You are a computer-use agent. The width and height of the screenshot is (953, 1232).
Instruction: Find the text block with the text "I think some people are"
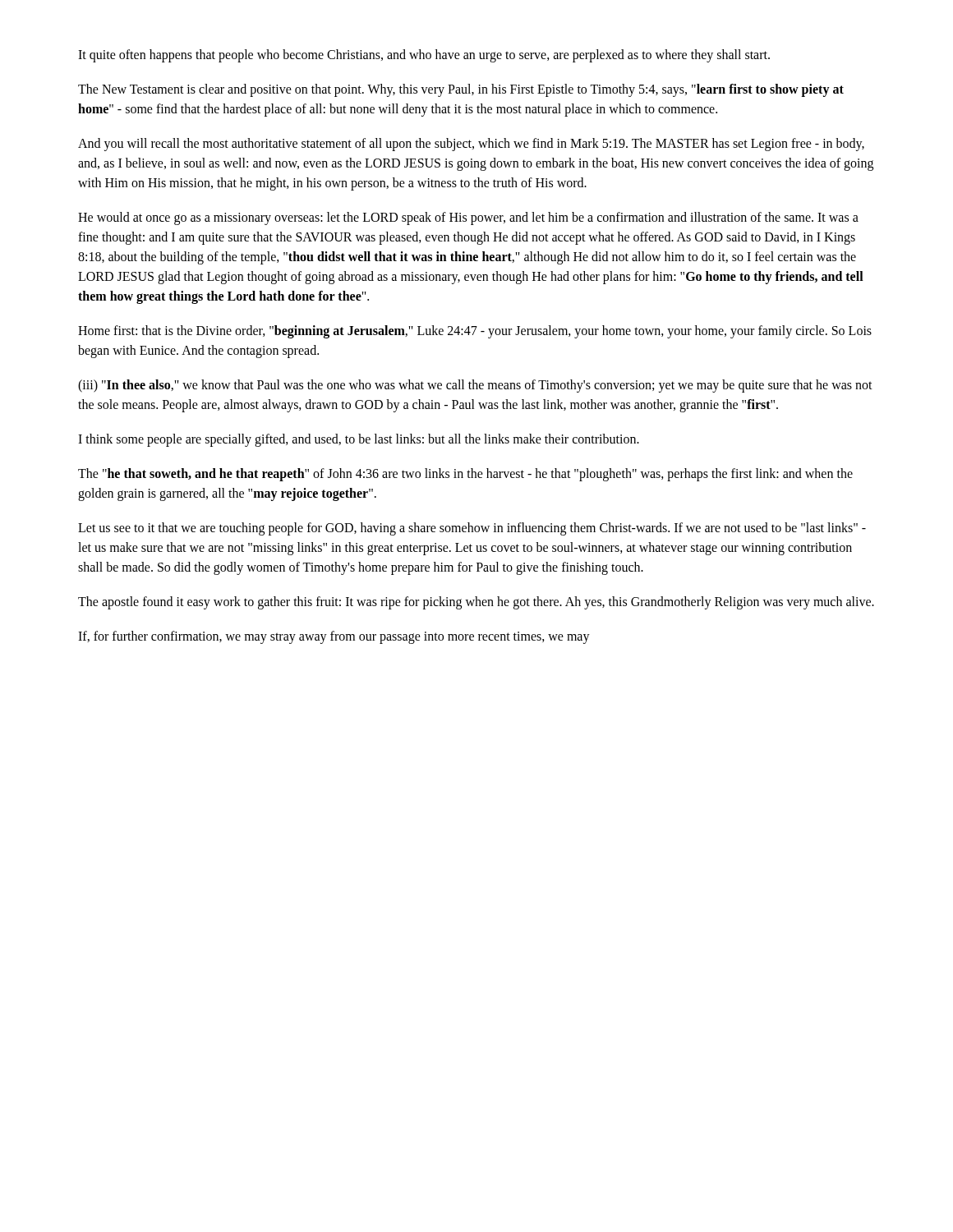(x=359, y=439)
